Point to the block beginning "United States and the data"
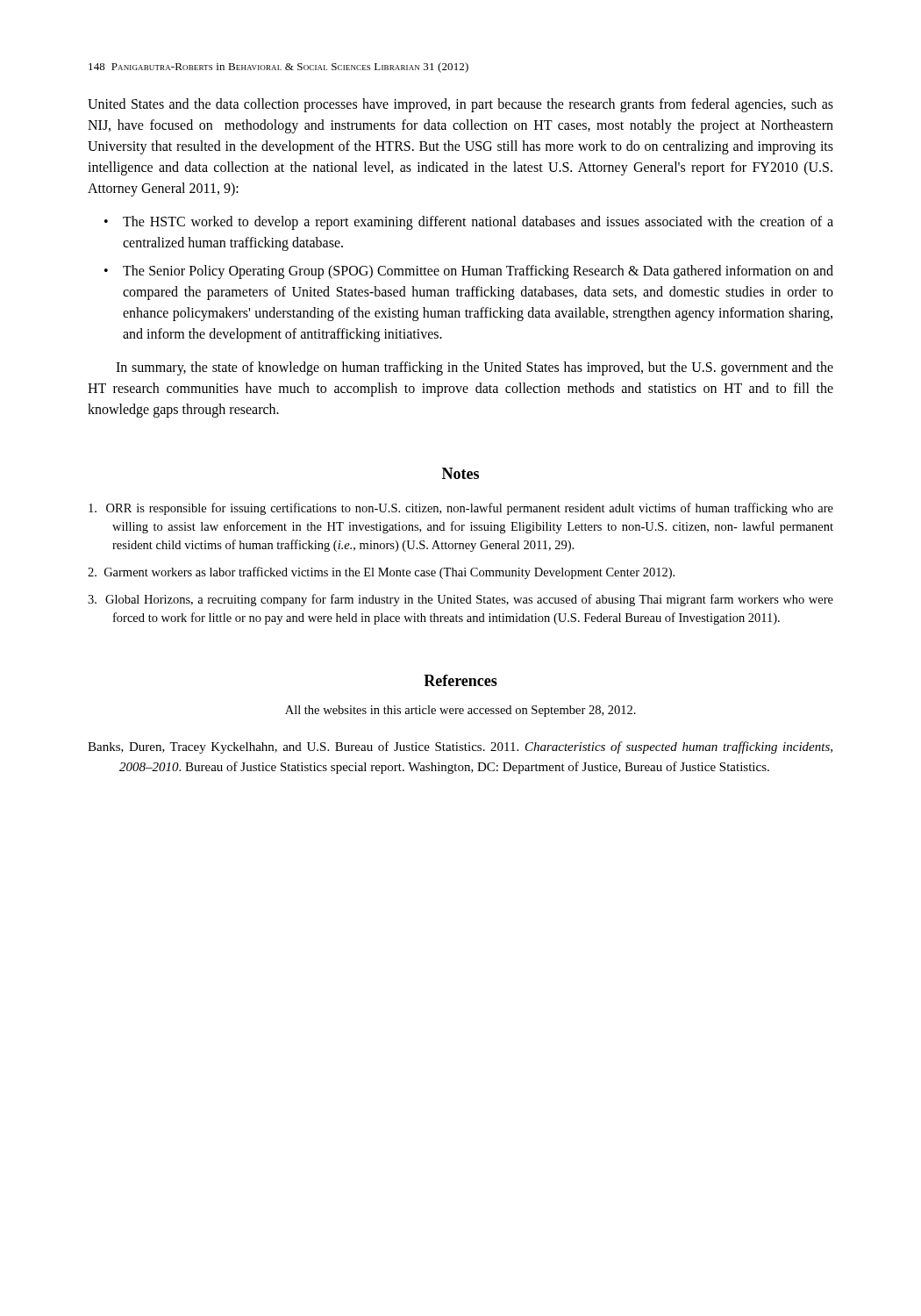 click(460, 146)
